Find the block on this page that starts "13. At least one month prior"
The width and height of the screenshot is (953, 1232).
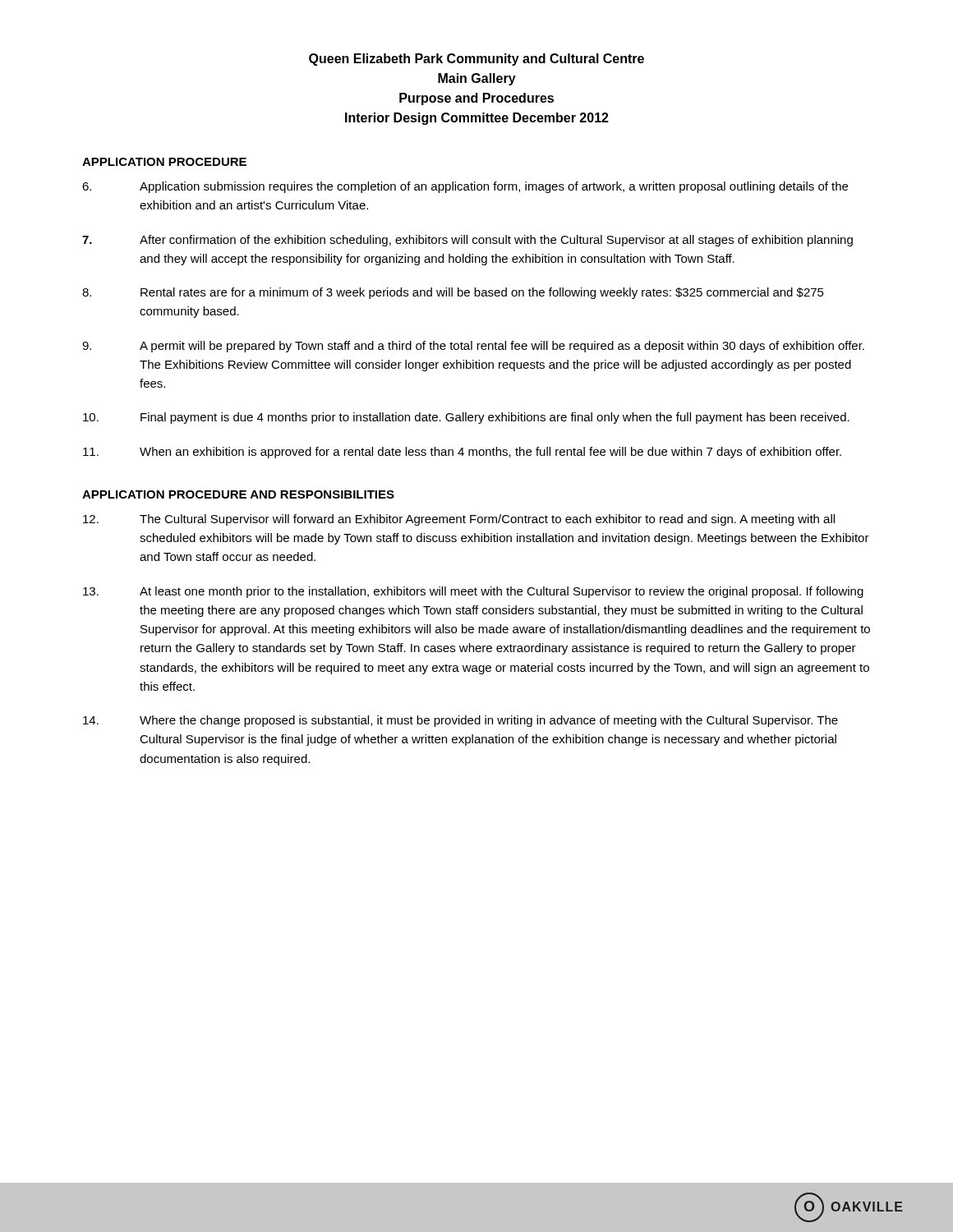[x=476, y=638]
